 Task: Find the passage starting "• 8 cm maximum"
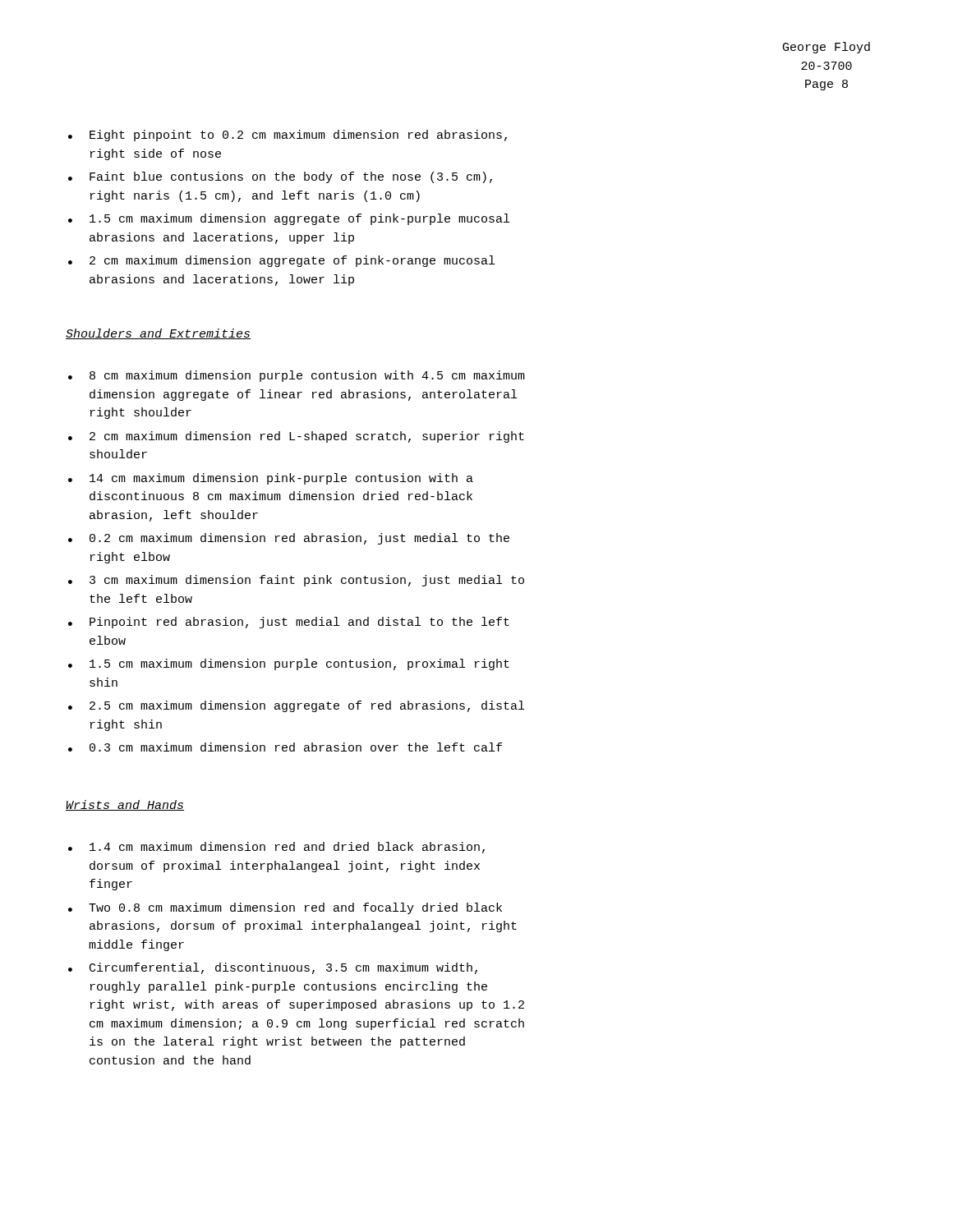[x=476, y=396]
